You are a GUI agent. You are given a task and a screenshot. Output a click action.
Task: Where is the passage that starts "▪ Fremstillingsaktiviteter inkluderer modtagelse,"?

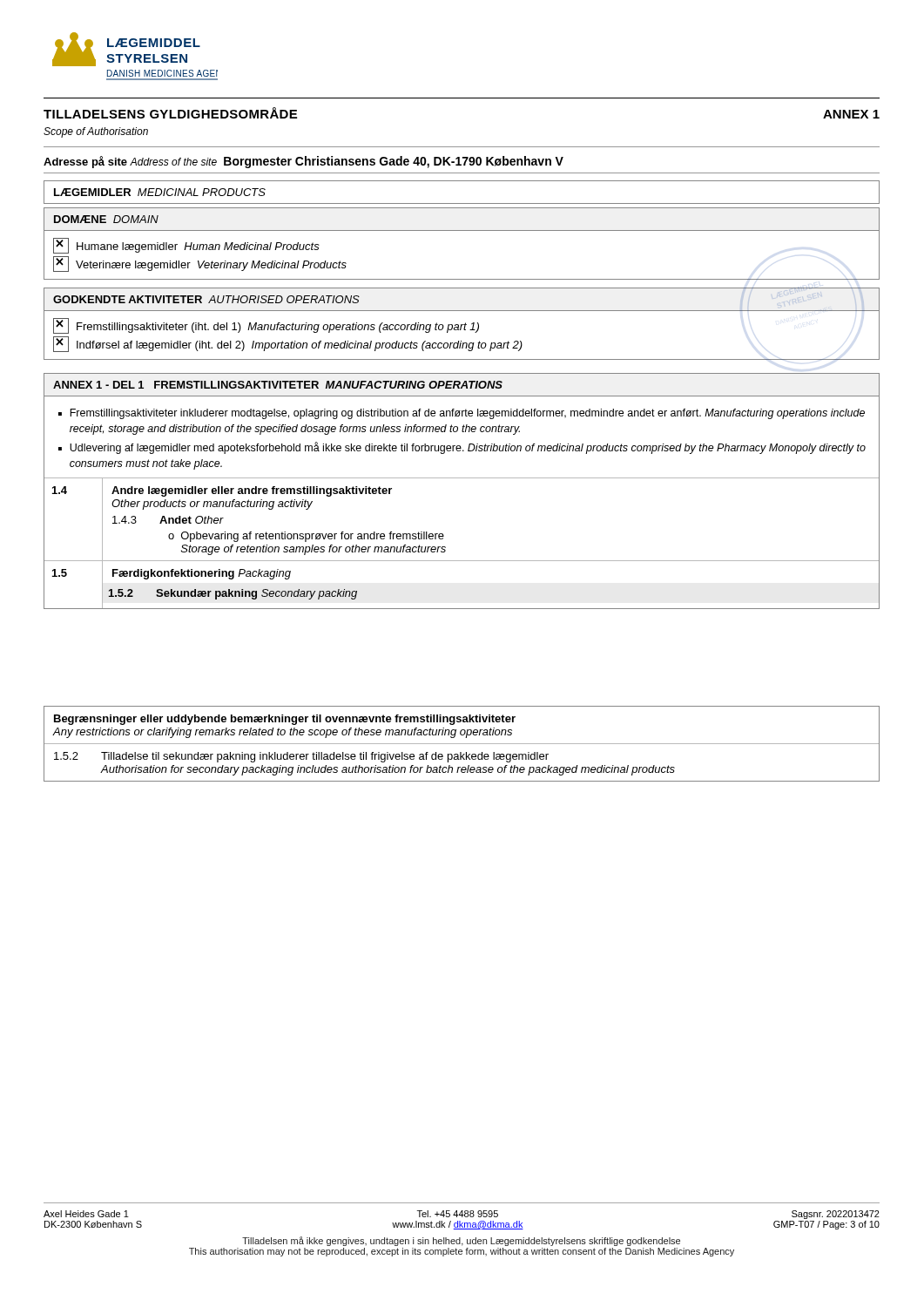464,421
